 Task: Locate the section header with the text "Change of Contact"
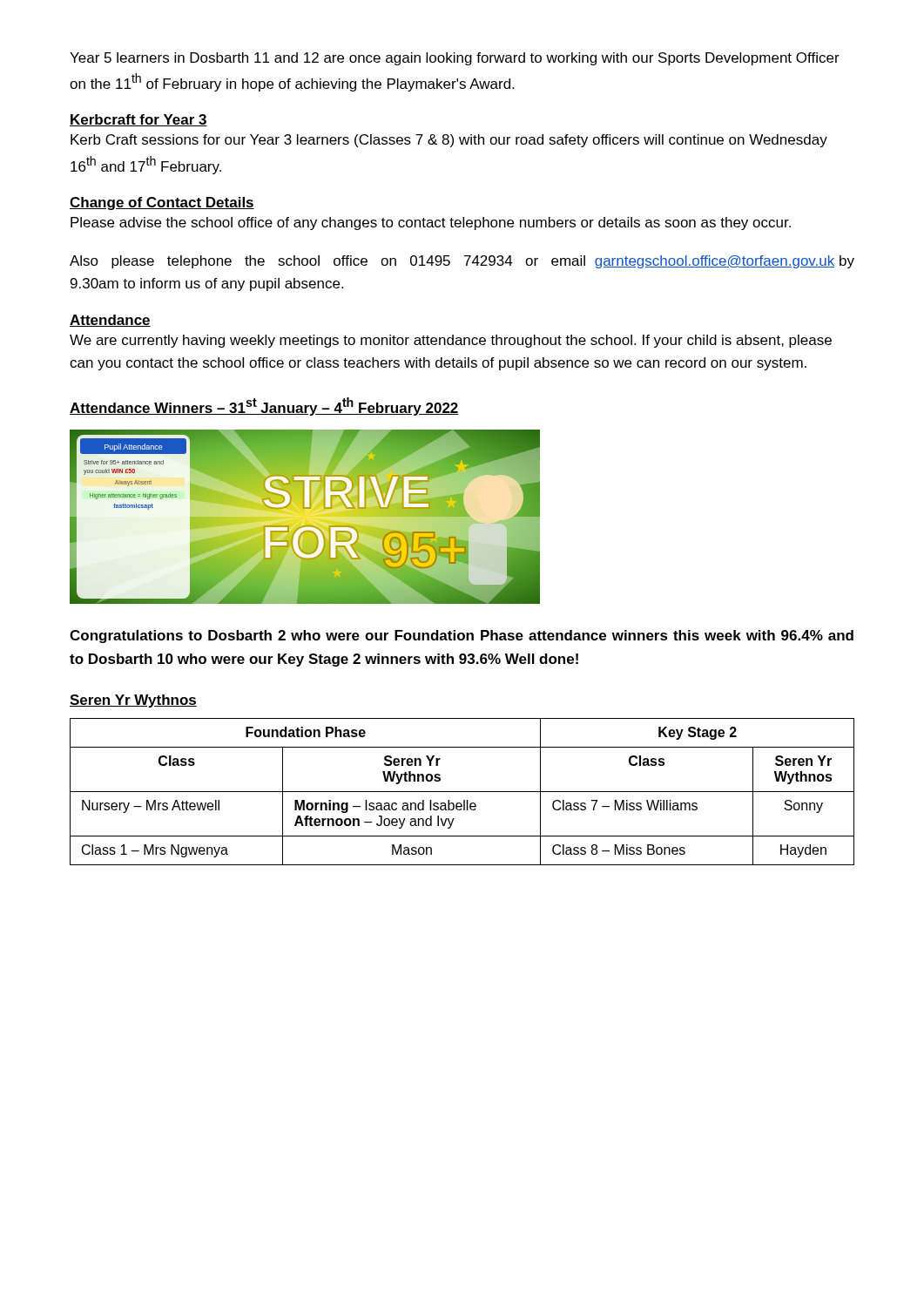[162, 202]
